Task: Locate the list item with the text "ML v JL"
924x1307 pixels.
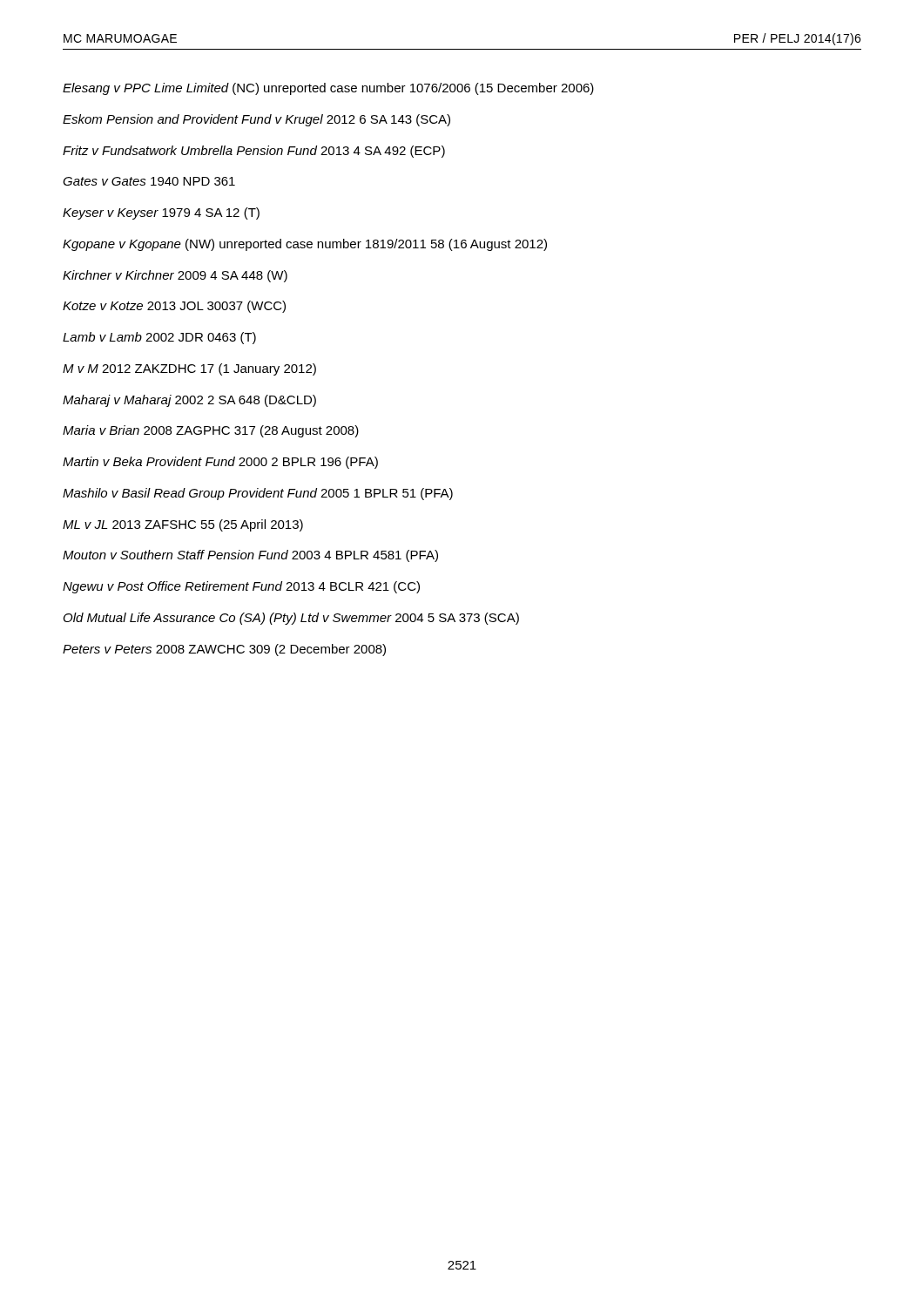Action: [183, 524]
